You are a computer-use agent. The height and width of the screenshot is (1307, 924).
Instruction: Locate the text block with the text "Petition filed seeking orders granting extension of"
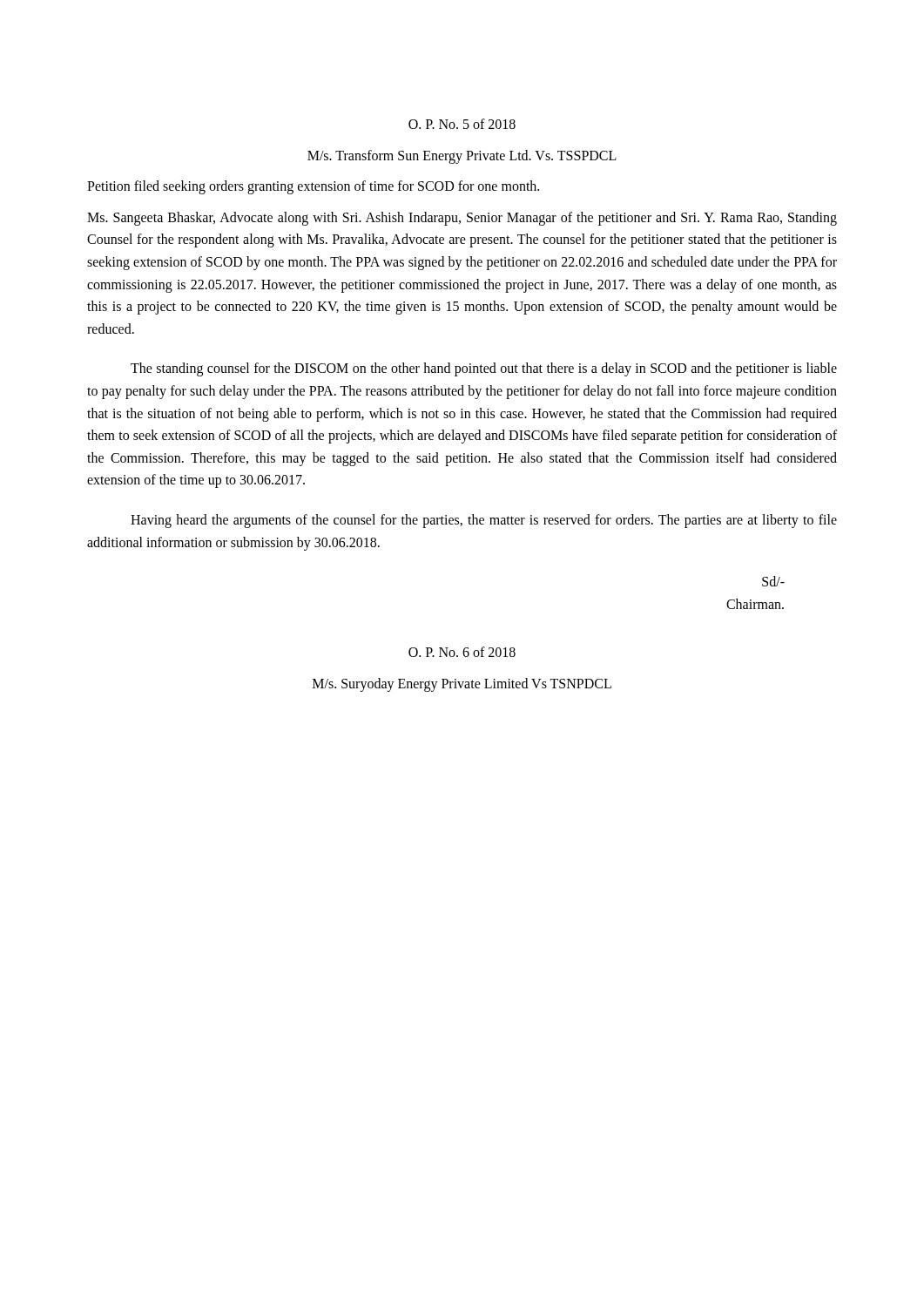pyautogui.click(x=462, y=186)
